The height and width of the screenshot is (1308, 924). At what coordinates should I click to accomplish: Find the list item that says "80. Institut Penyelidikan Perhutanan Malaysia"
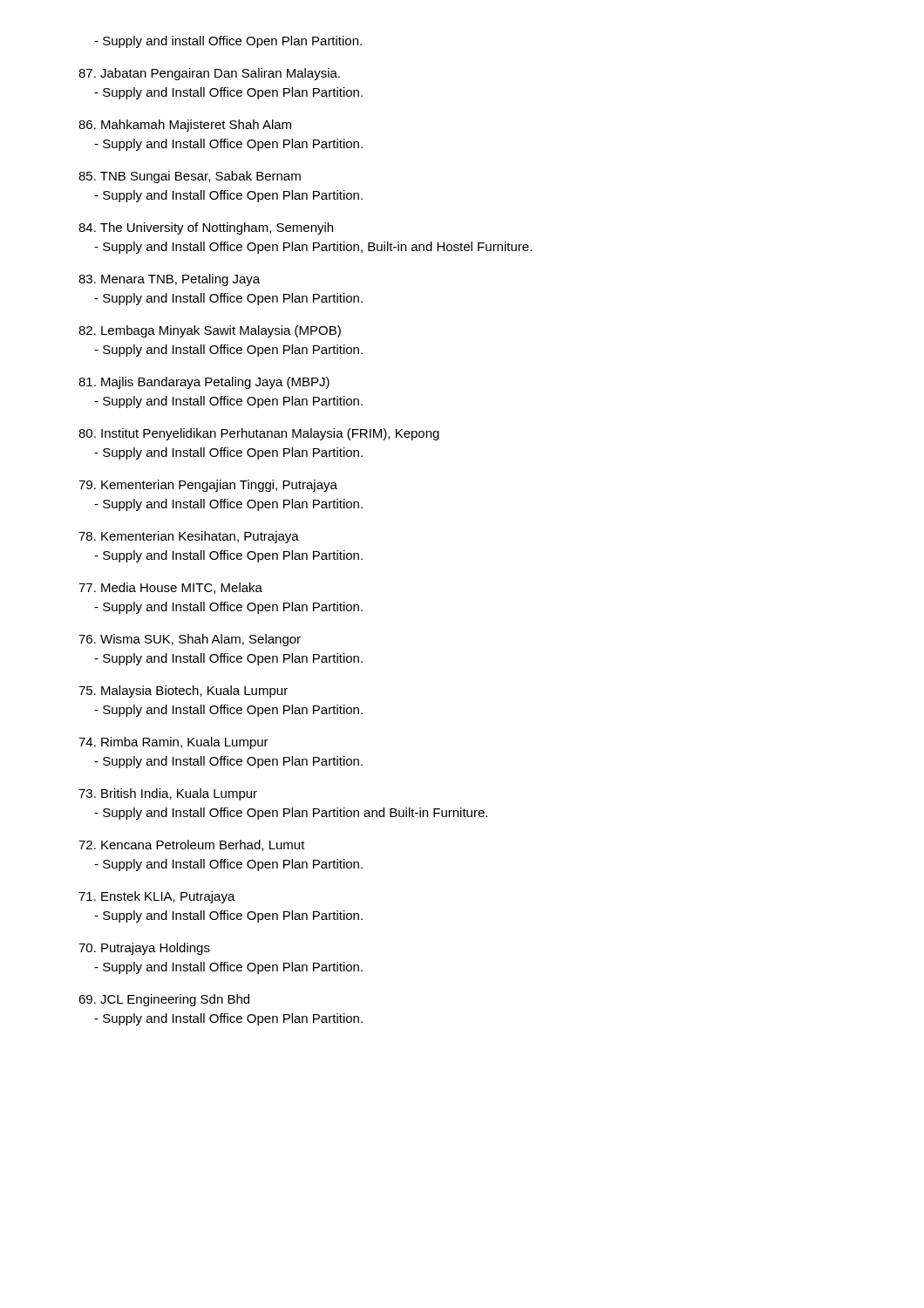click(x=259, y=434)
